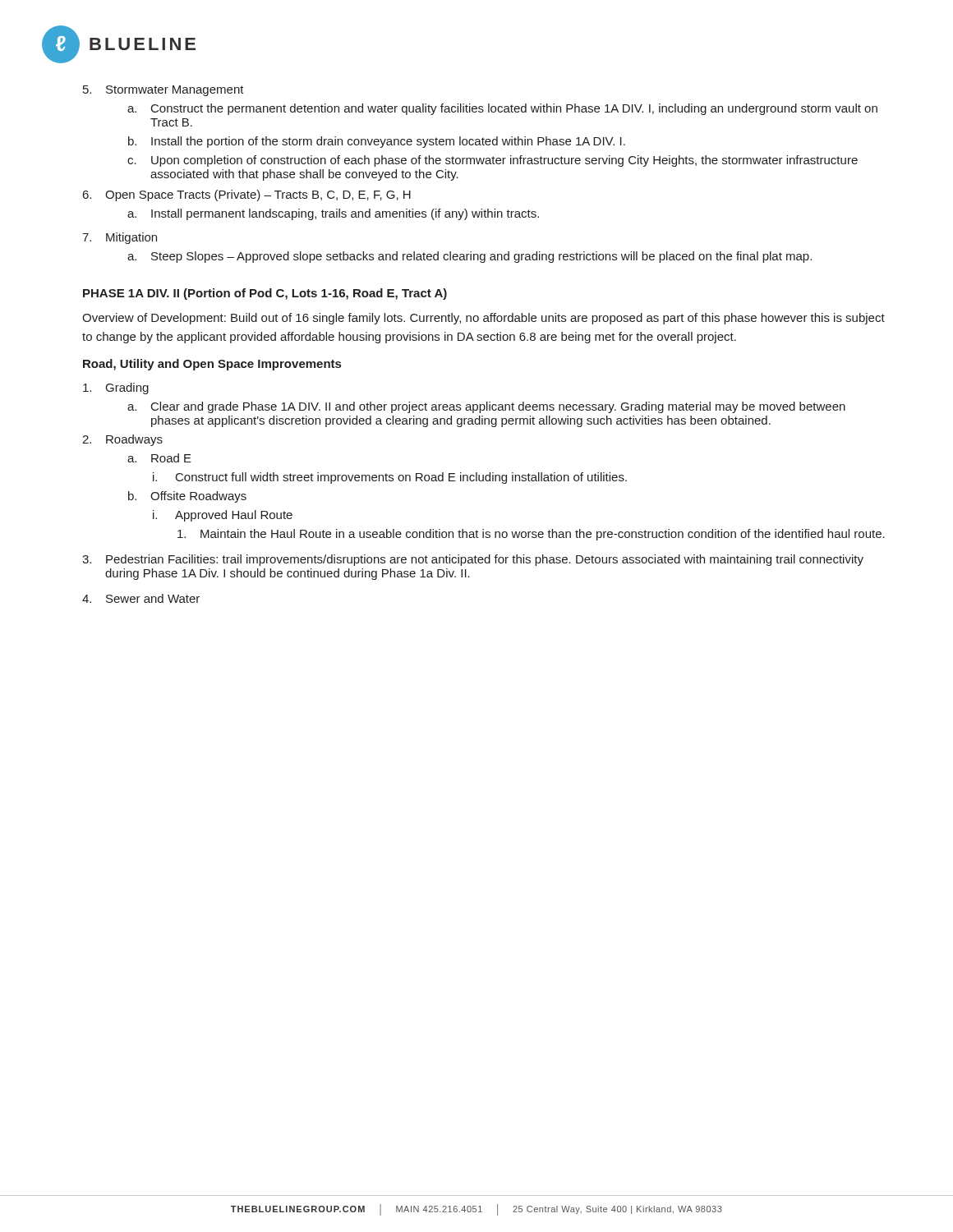The width and height of the screenshot is (953, 1232).
Task: Point to the block beginning "a. Clear and grade Phase 1A DIV. II"
Action: 507,413
